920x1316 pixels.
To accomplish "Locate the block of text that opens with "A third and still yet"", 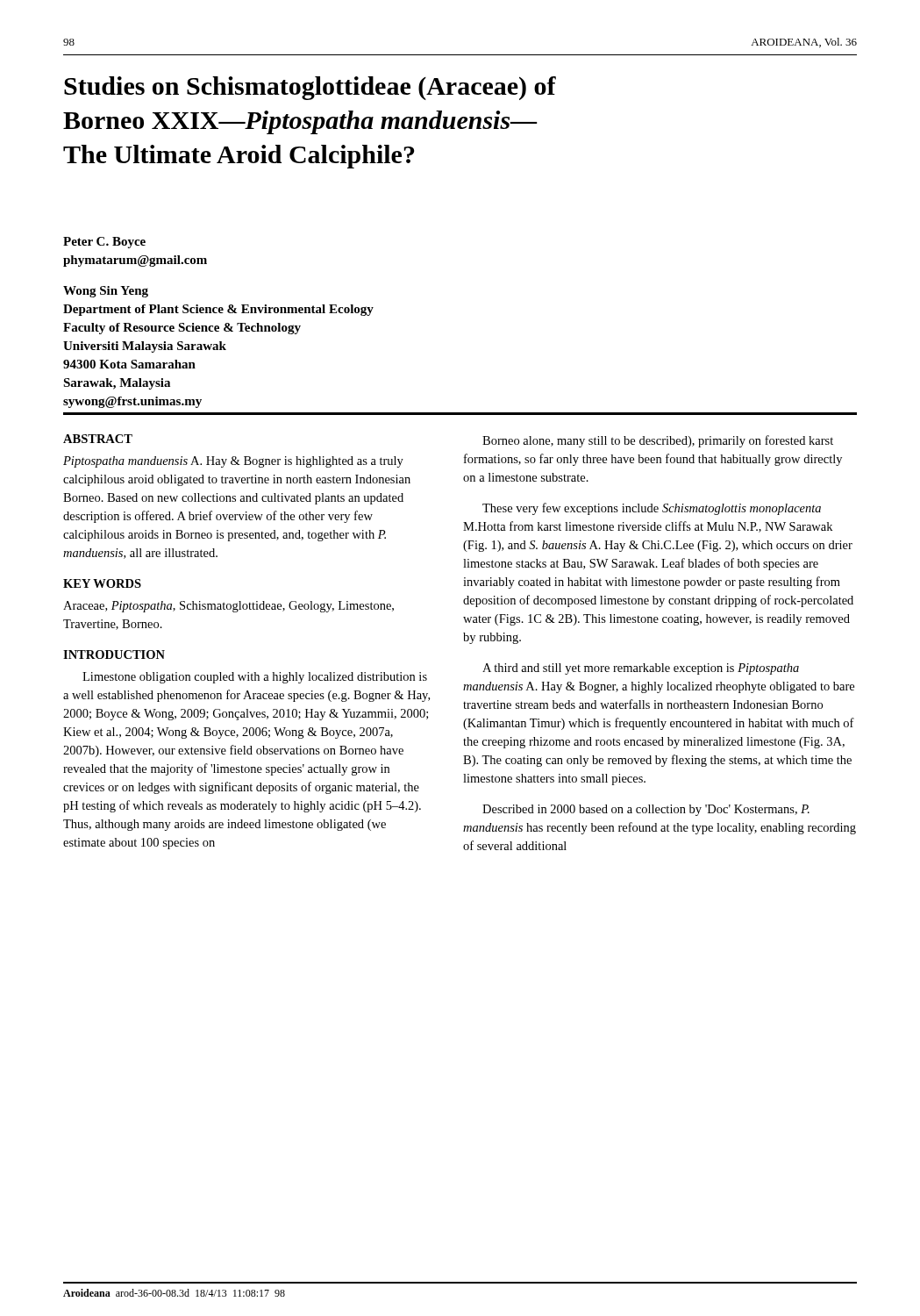I will coord(659,723).
